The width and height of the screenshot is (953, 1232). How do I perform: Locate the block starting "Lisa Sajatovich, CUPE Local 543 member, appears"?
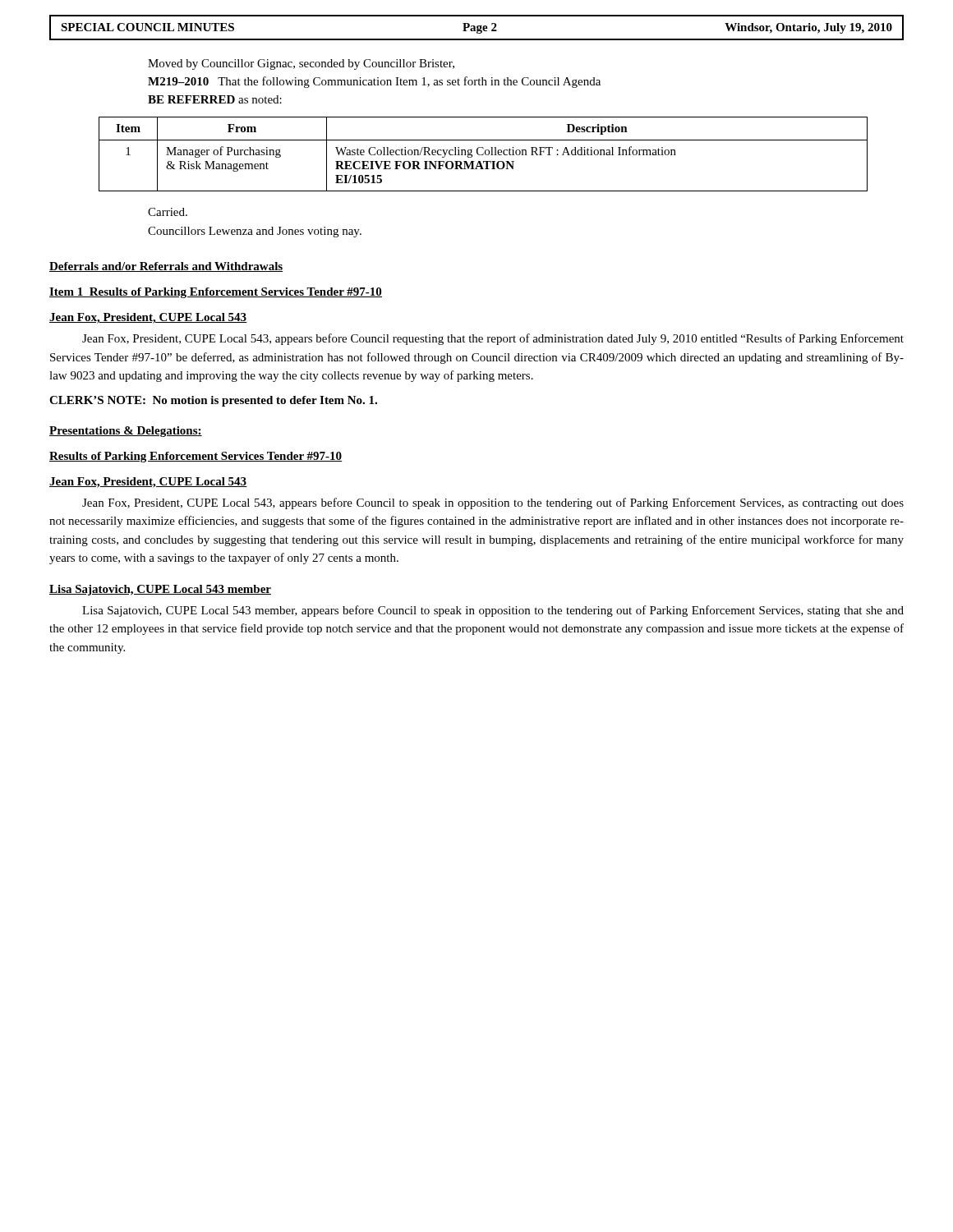[x=476, y=629]
